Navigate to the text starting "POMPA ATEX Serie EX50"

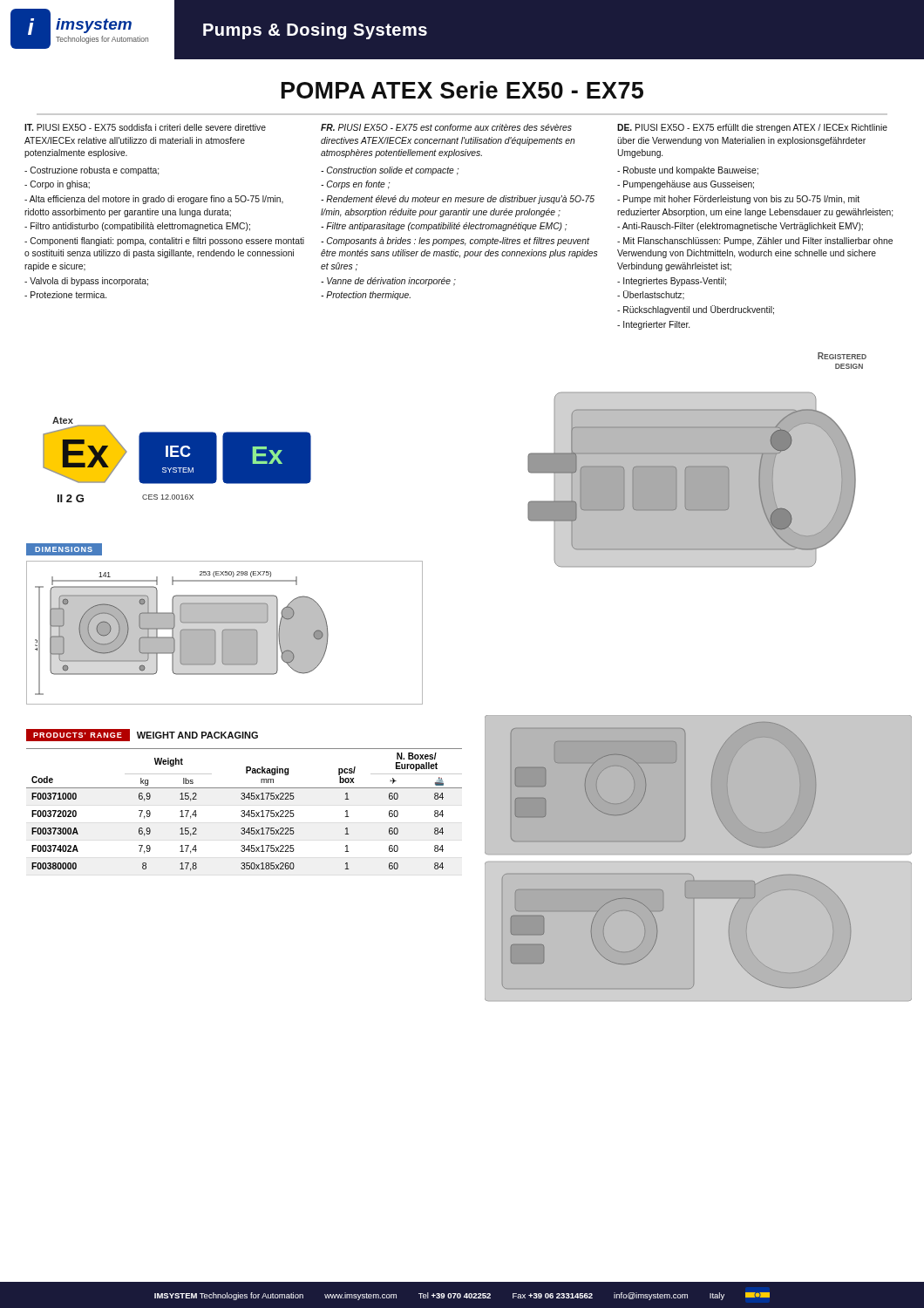462,90
